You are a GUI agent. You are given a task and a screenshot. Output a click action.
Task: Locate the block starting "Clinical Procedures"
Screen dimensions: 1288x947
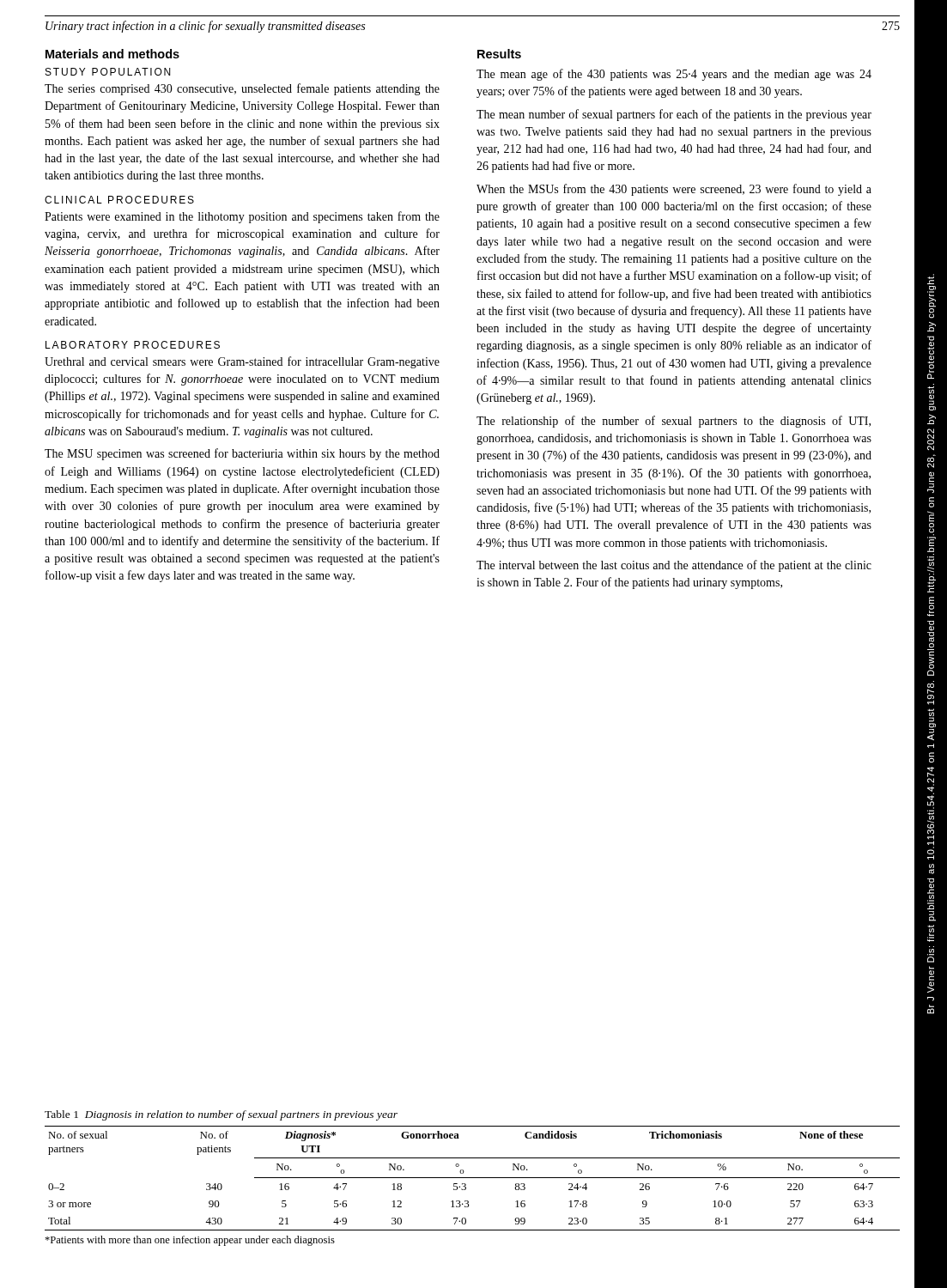tap(120, 200)
